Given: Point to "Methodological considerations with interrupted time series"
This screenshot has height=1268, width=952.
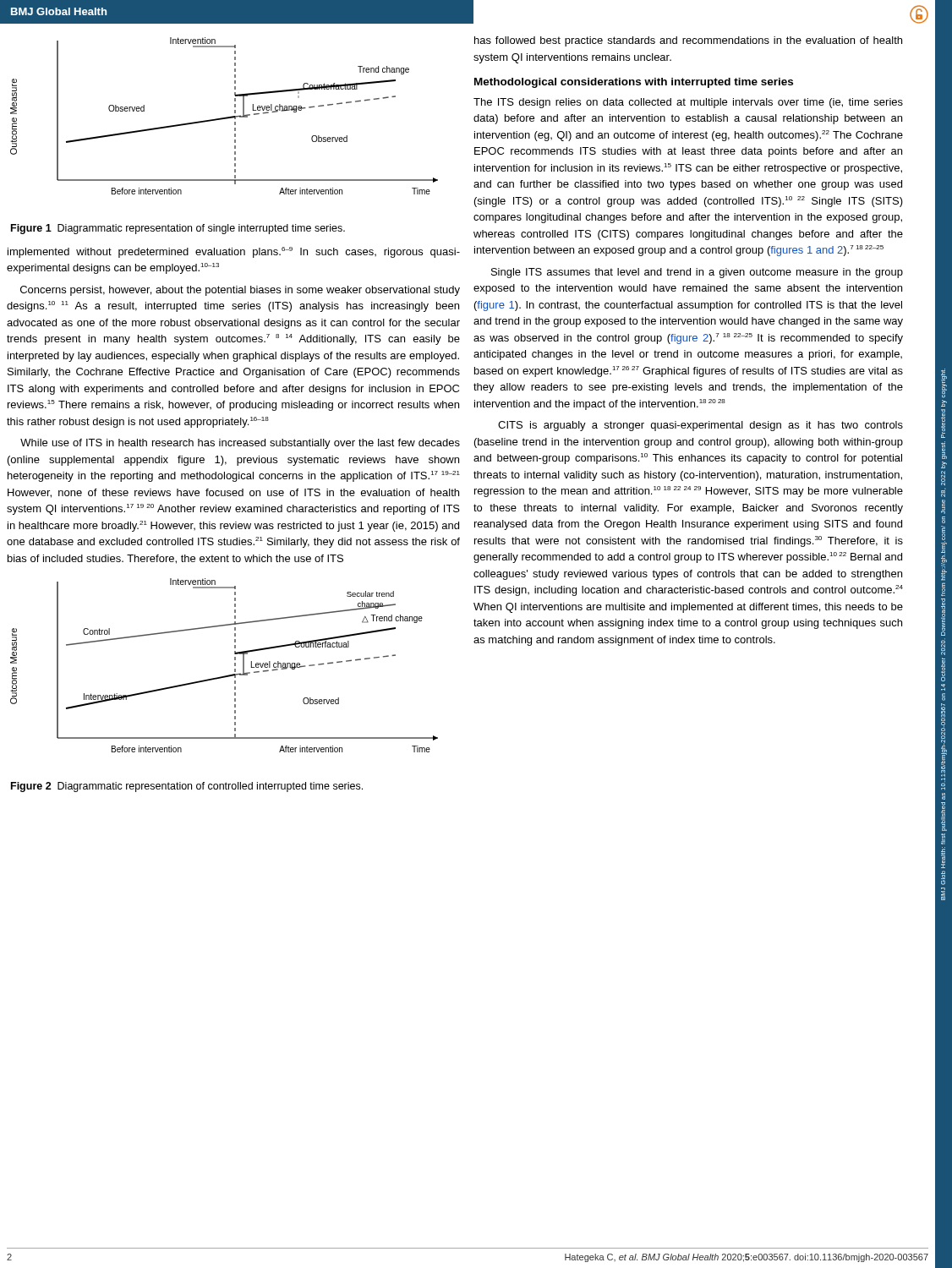Looking at the screenshot, I should (634, 82).
